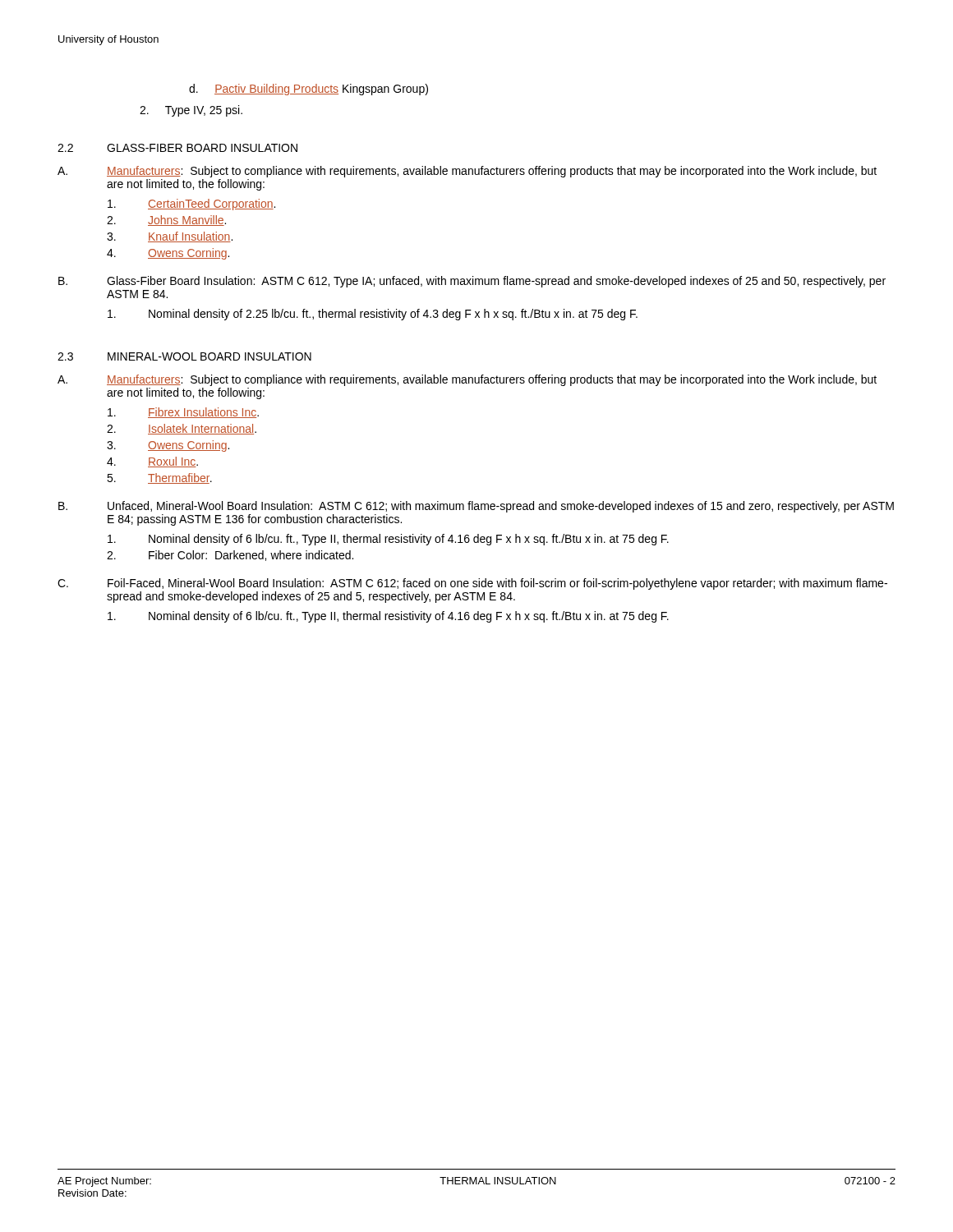Image resolution: width=953 pixels, height=1232 pixels.
Task: Find the region starting "3. Owens Corning."
Action: point(168,446)
